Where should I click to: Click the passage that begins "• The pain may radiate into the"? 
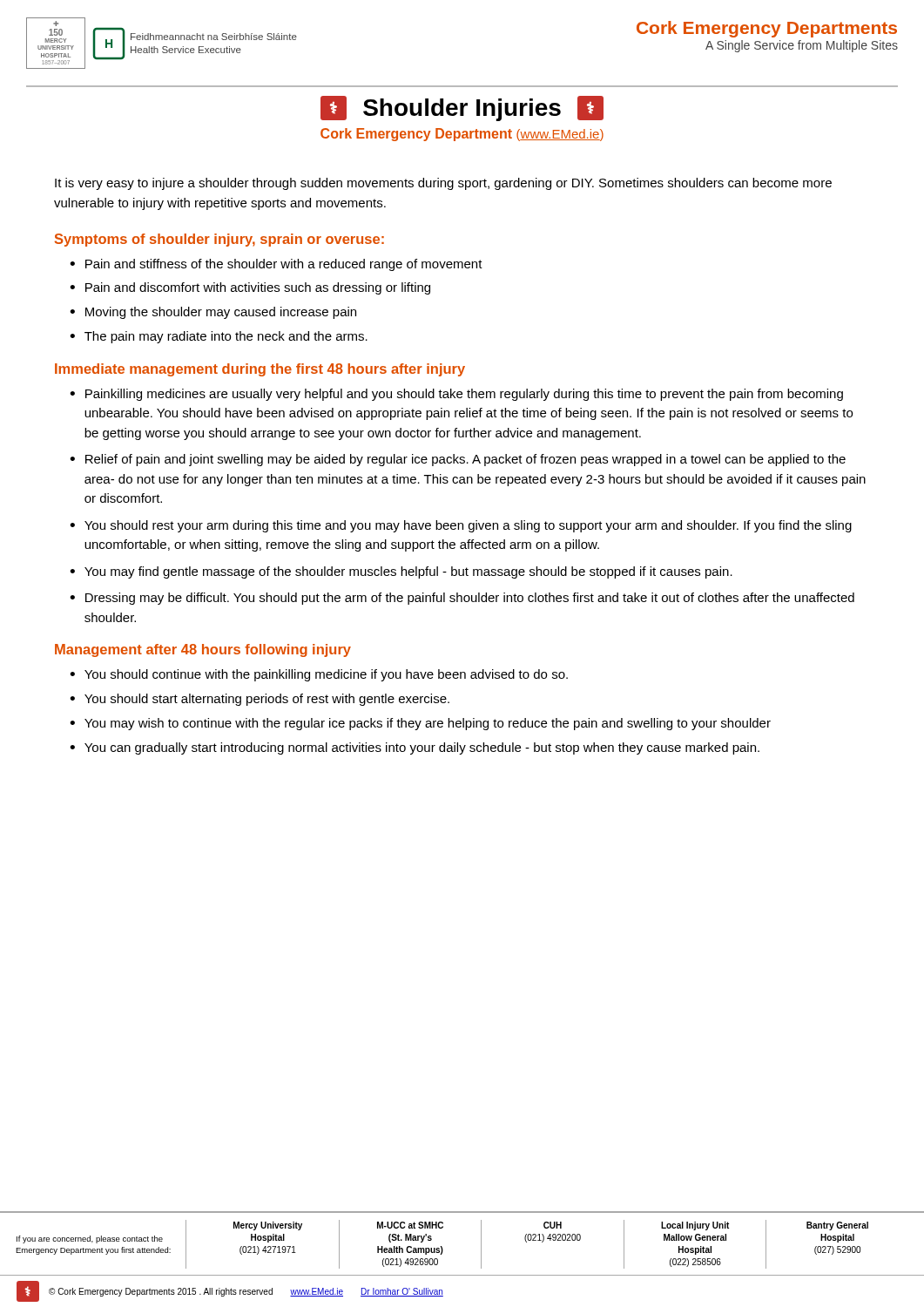pyautogui.click(x=219, y=337)
